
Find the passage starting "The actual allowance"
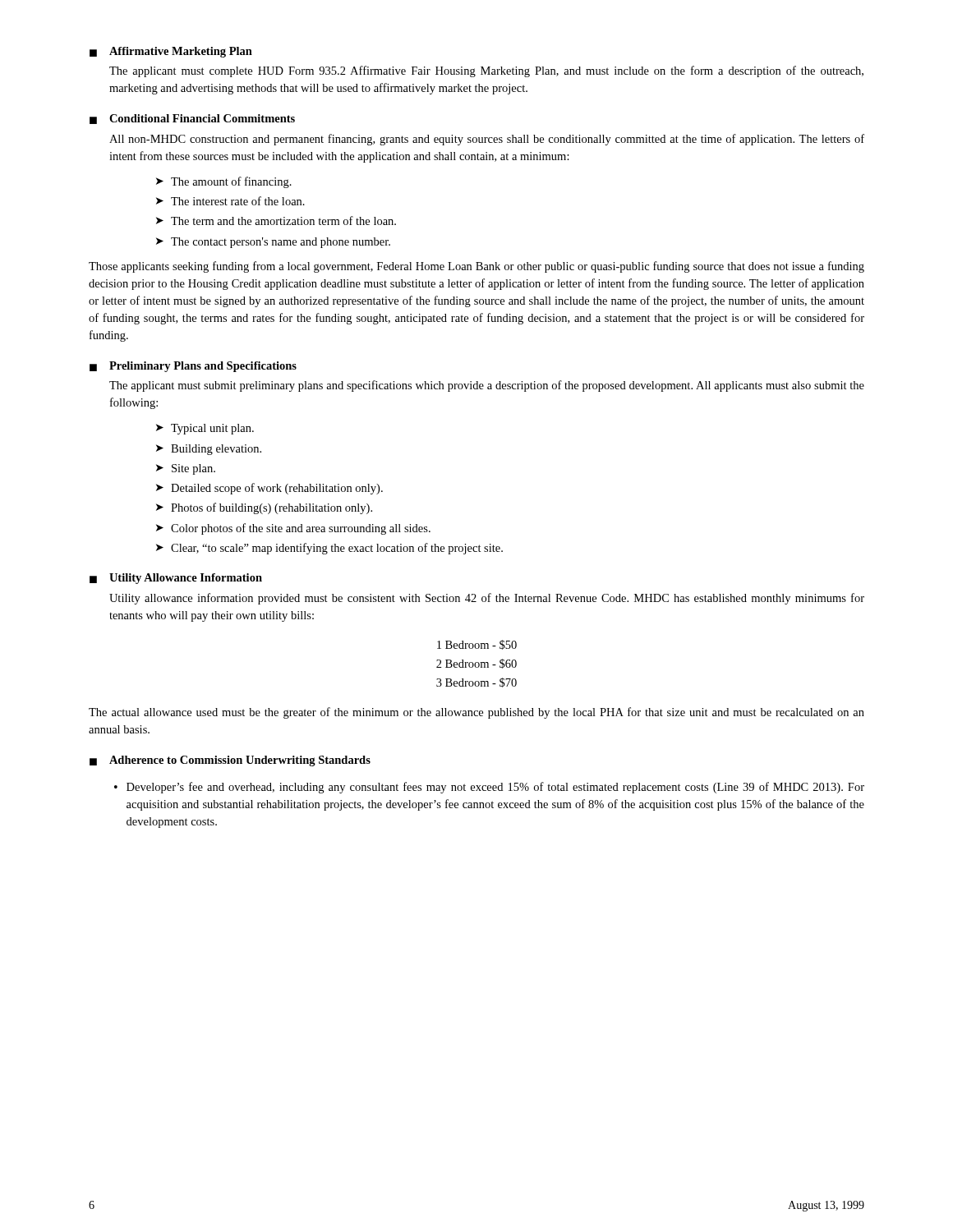coord(476,721)
